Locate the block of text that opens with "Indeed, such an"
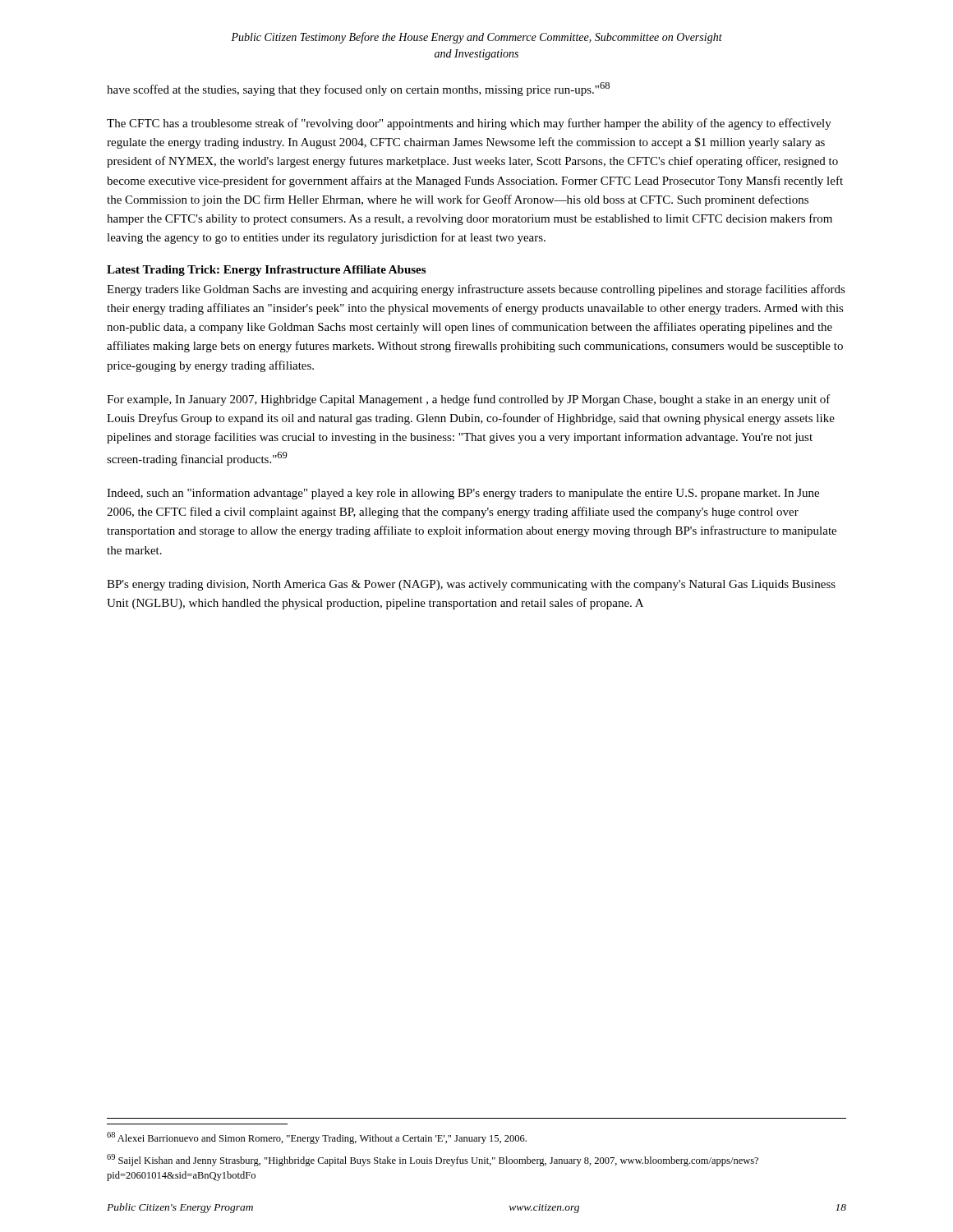This screenshot has height=1232, width=953. click(472, 521)
